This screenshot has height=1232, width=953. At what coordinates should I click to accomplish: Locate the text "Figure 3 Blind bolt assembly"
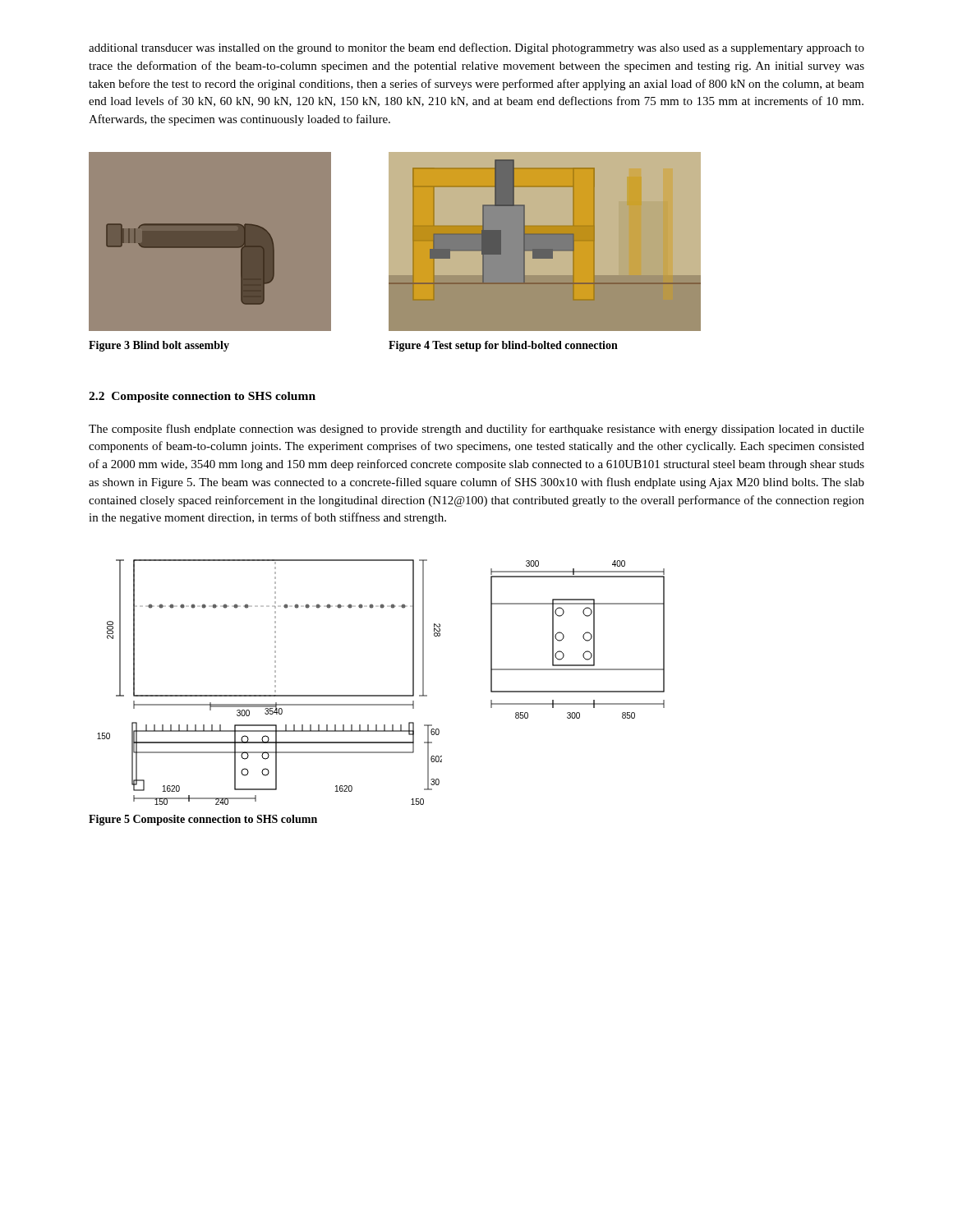coord(159,345)
